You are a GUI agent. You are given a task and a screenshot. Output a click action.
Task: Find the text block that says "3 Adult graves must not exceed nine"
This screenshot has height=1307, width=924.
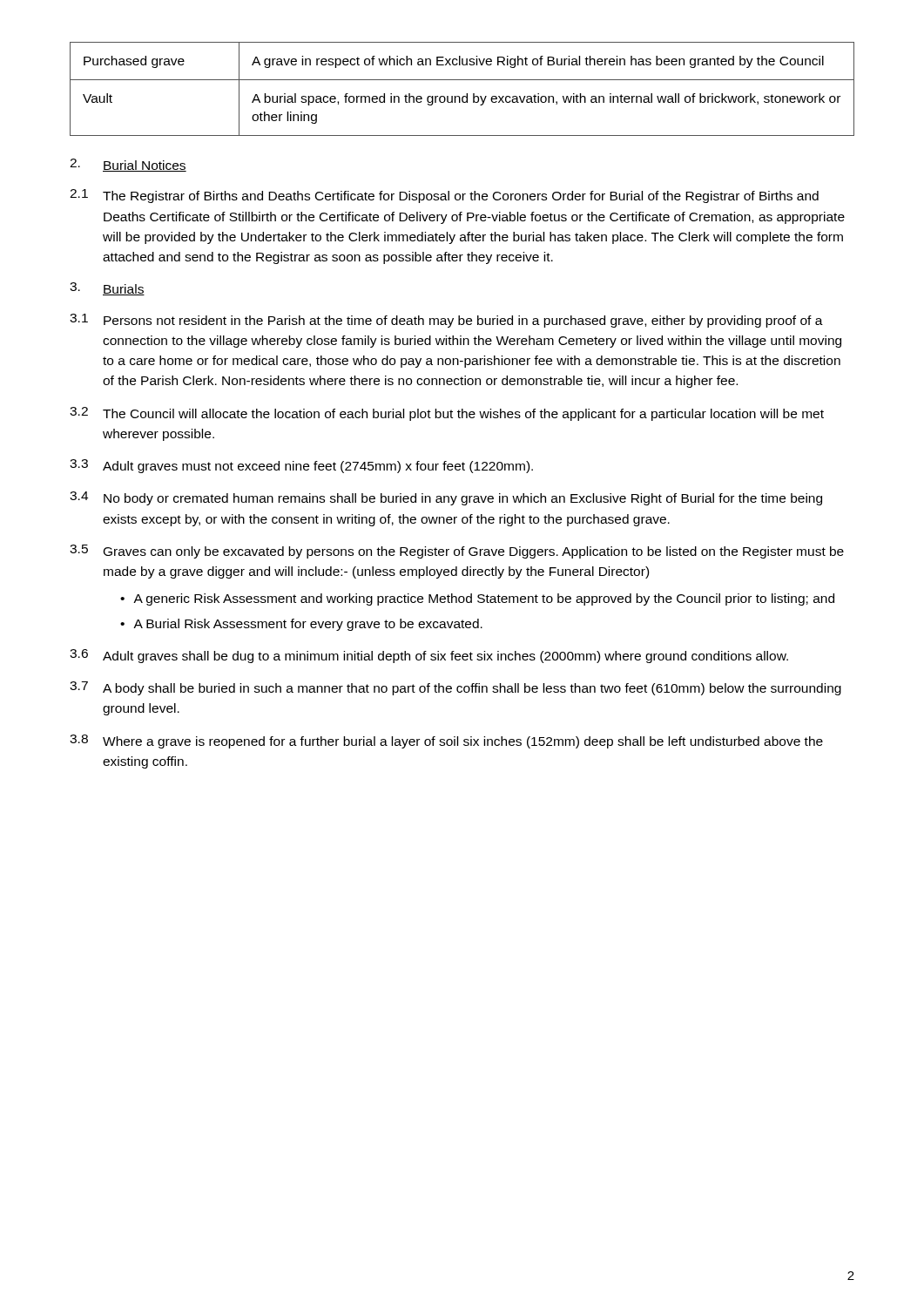(x=462, y=466)
